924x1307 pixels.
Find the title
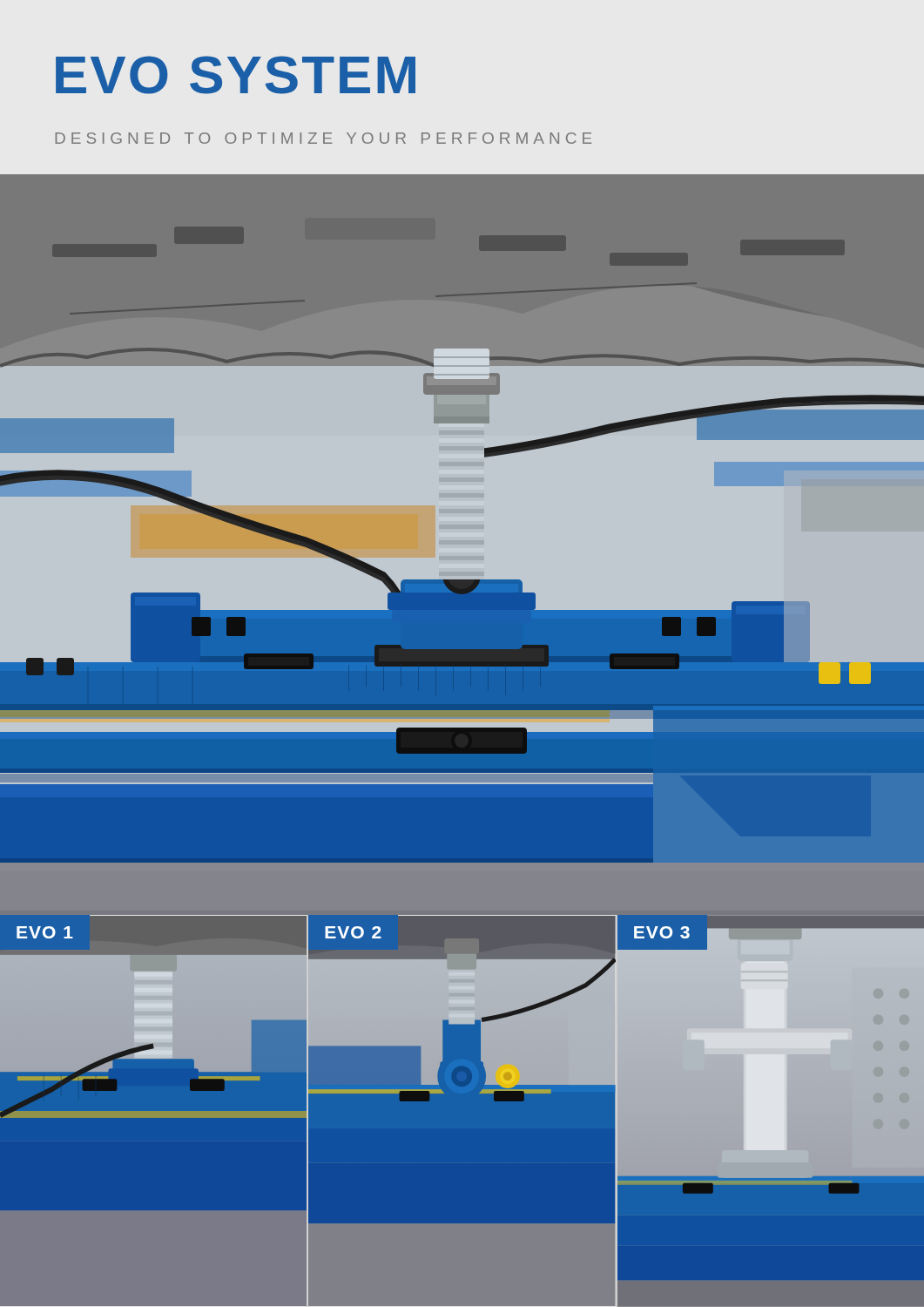click(x=236, y=75)
